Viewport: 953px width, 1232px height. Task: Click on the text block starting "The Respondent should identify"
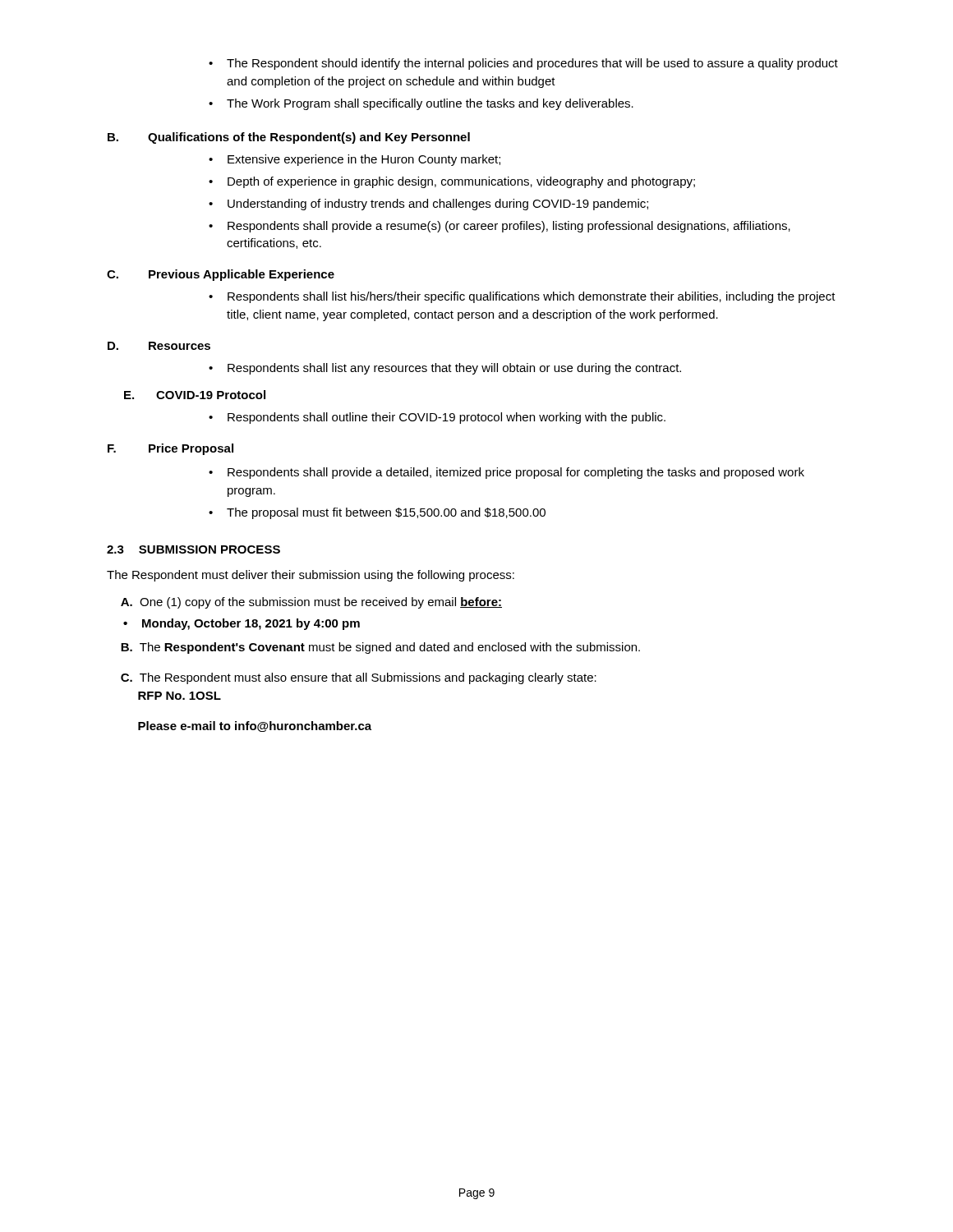click(536, 72)
